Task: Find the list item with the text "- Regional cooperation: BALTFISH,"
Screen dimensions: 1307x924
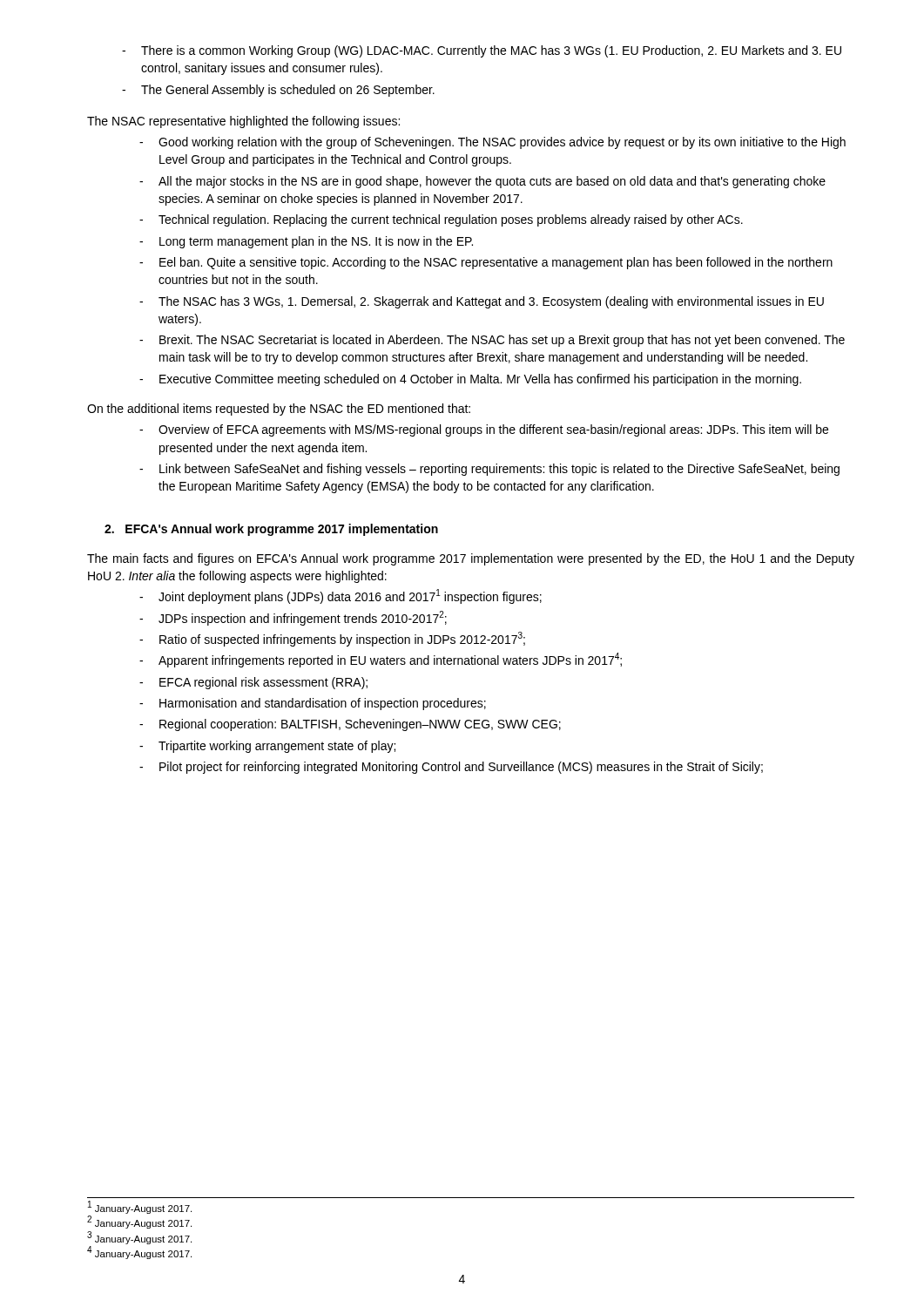Action: pos(497,724)
